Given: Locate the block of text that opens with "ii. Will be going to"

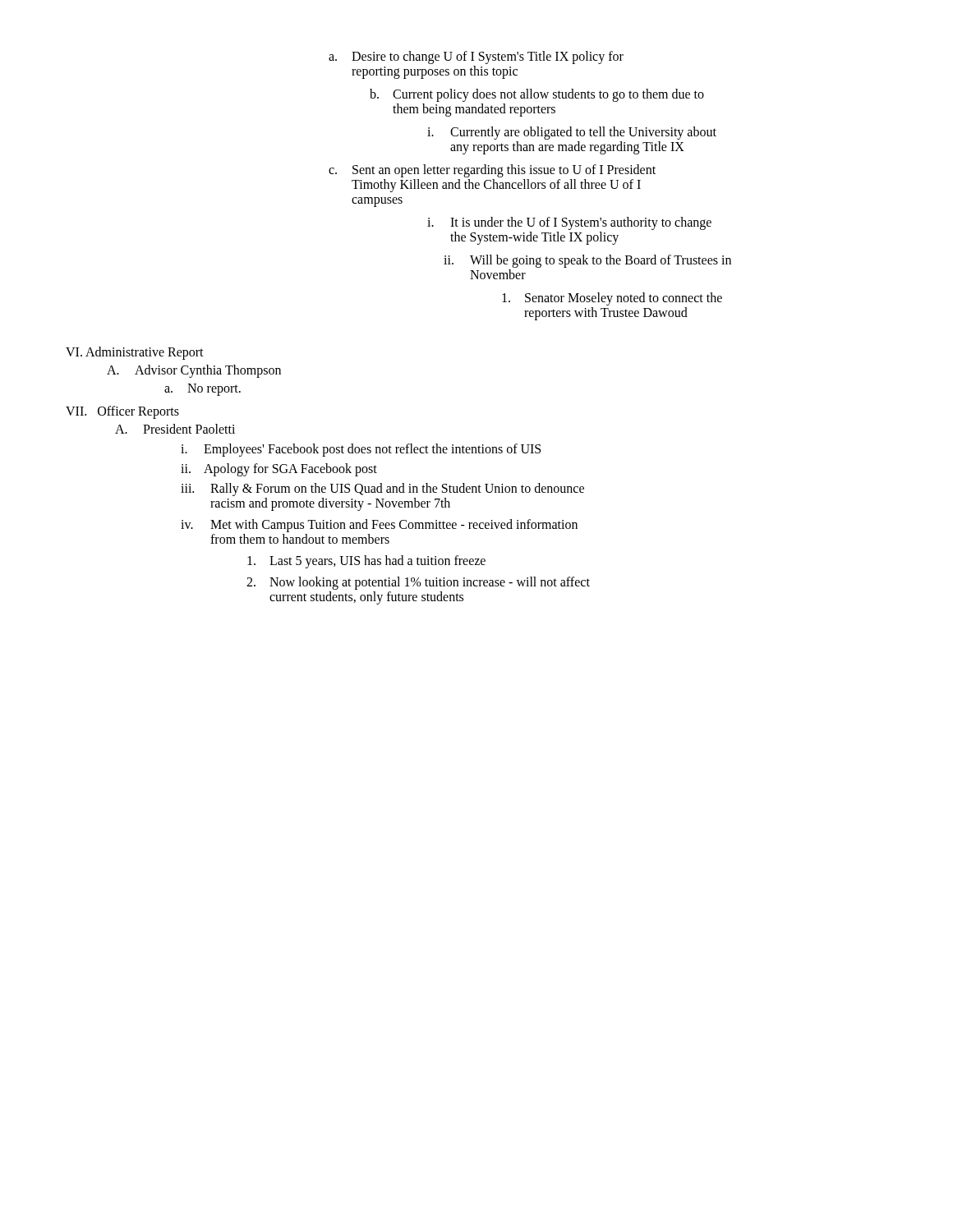Looking at the screenshot, I should [x=588, y=268].
